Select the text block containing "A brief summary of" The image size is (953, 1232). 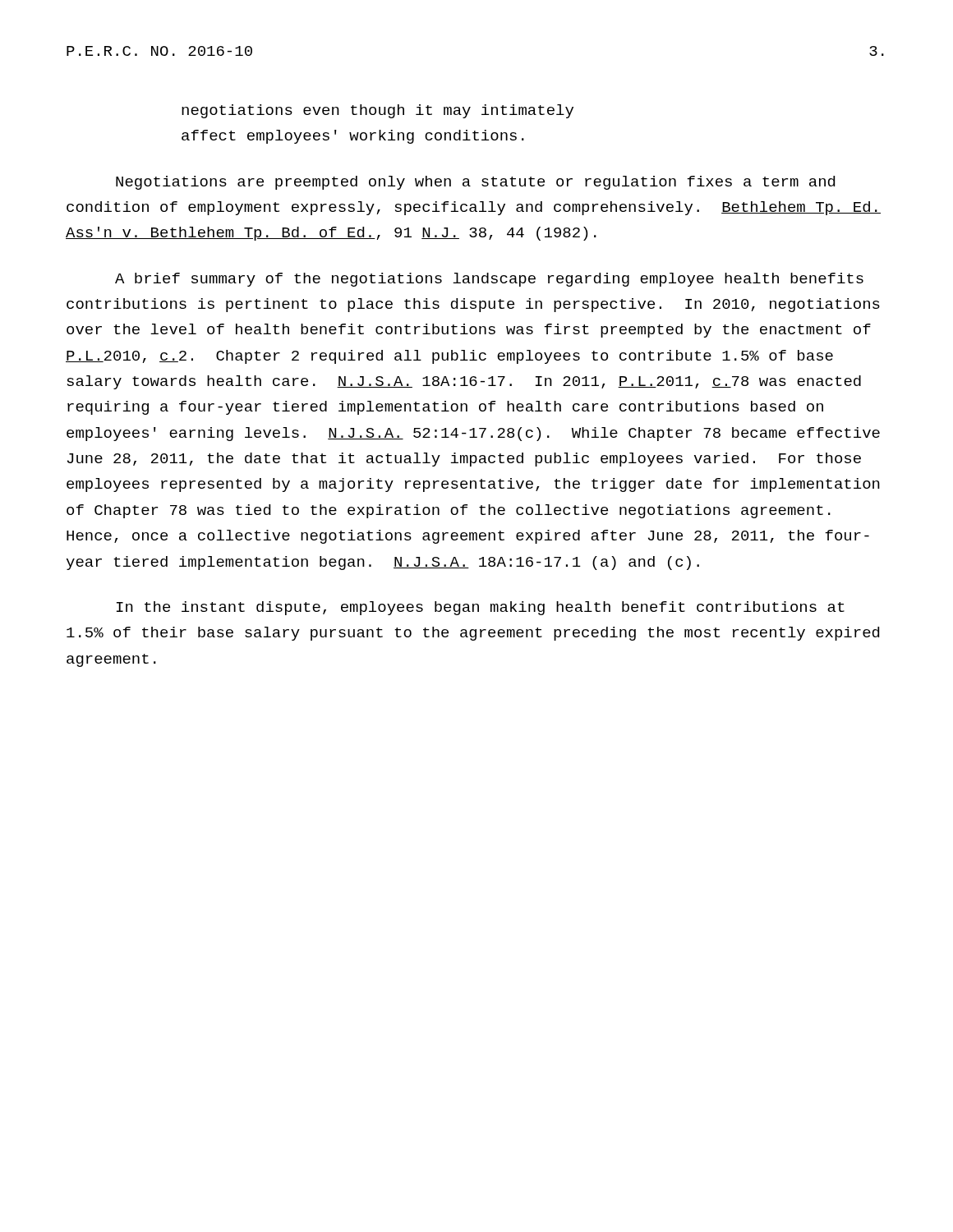pos(476,421)
